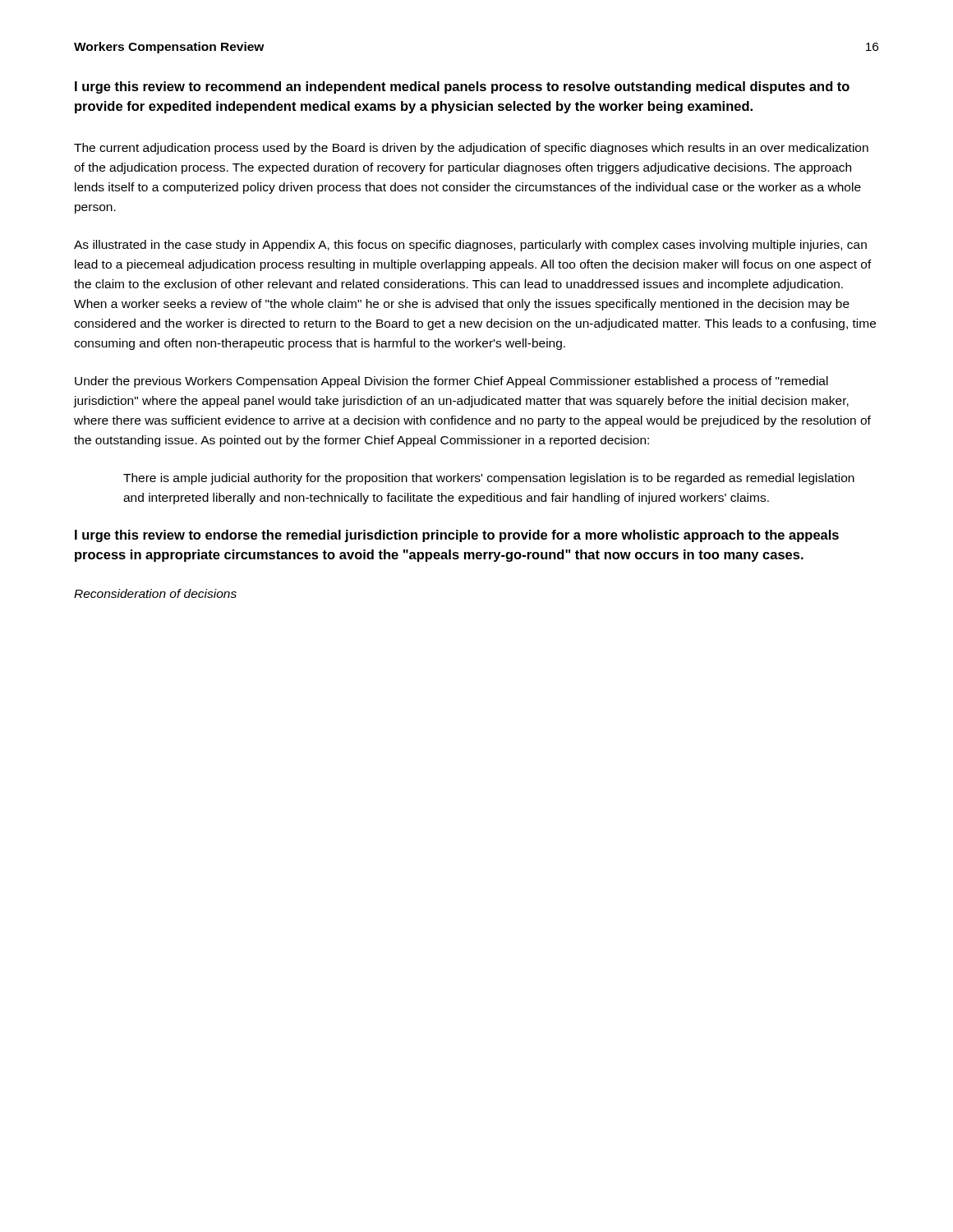
Task: Find the text block containing "The current adjudication process used"
Action: [471, 177]
